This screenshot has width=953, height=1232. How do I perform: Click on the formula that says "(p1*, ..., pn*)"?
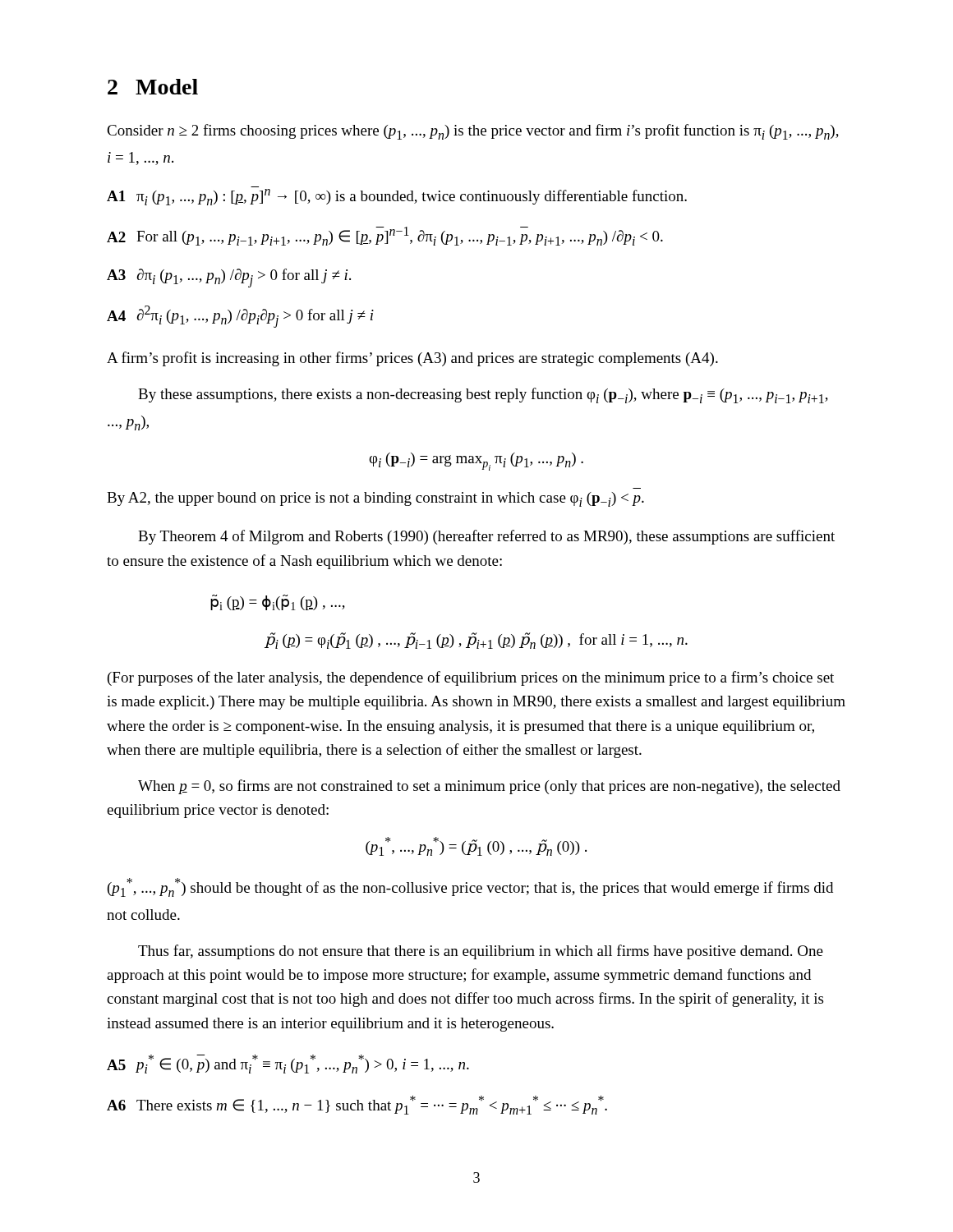pyautogui.click(x=476, y=847)
